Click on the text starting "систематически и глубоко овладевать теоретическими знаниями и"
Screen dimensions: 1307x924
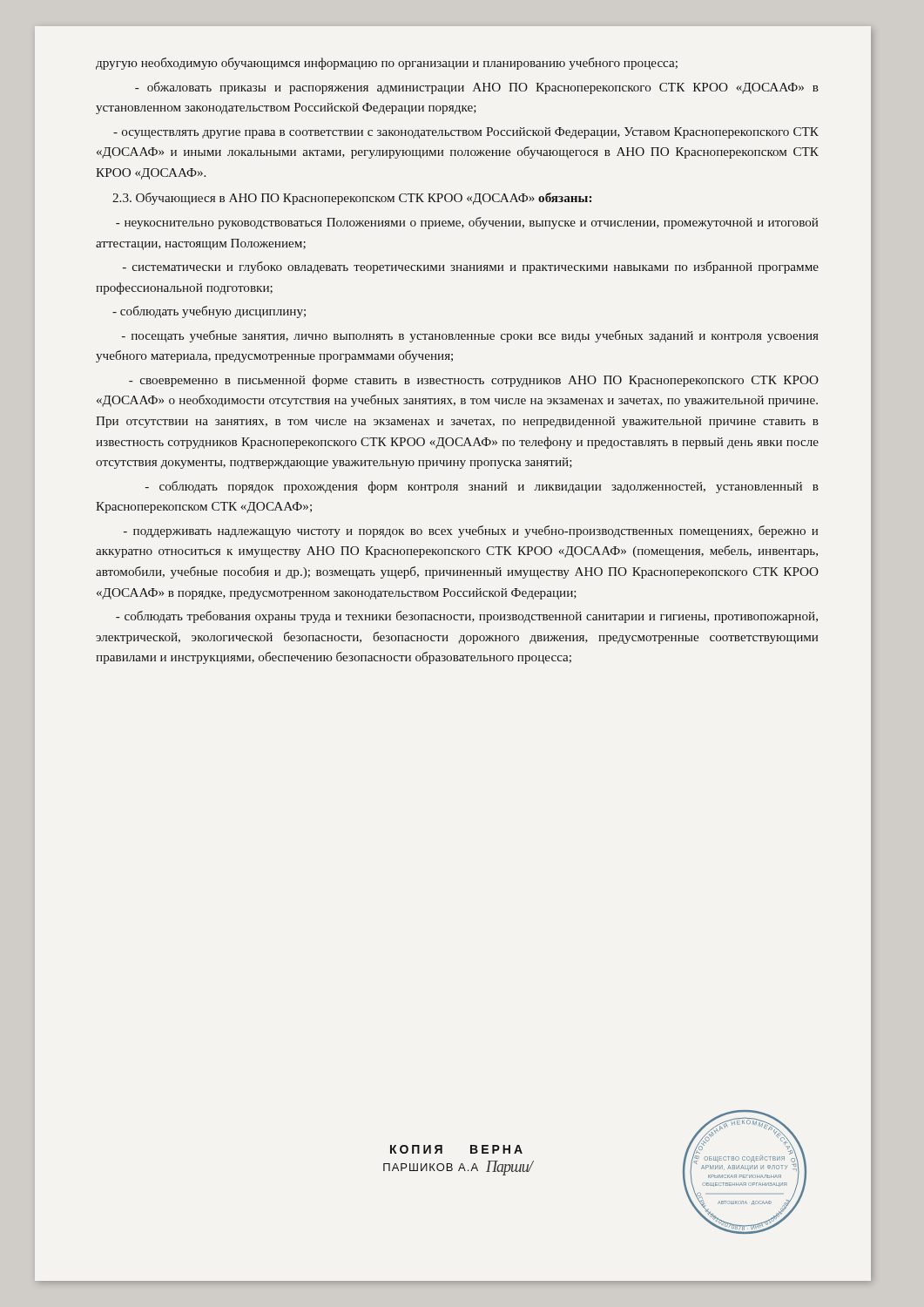[x=457, y=276]
